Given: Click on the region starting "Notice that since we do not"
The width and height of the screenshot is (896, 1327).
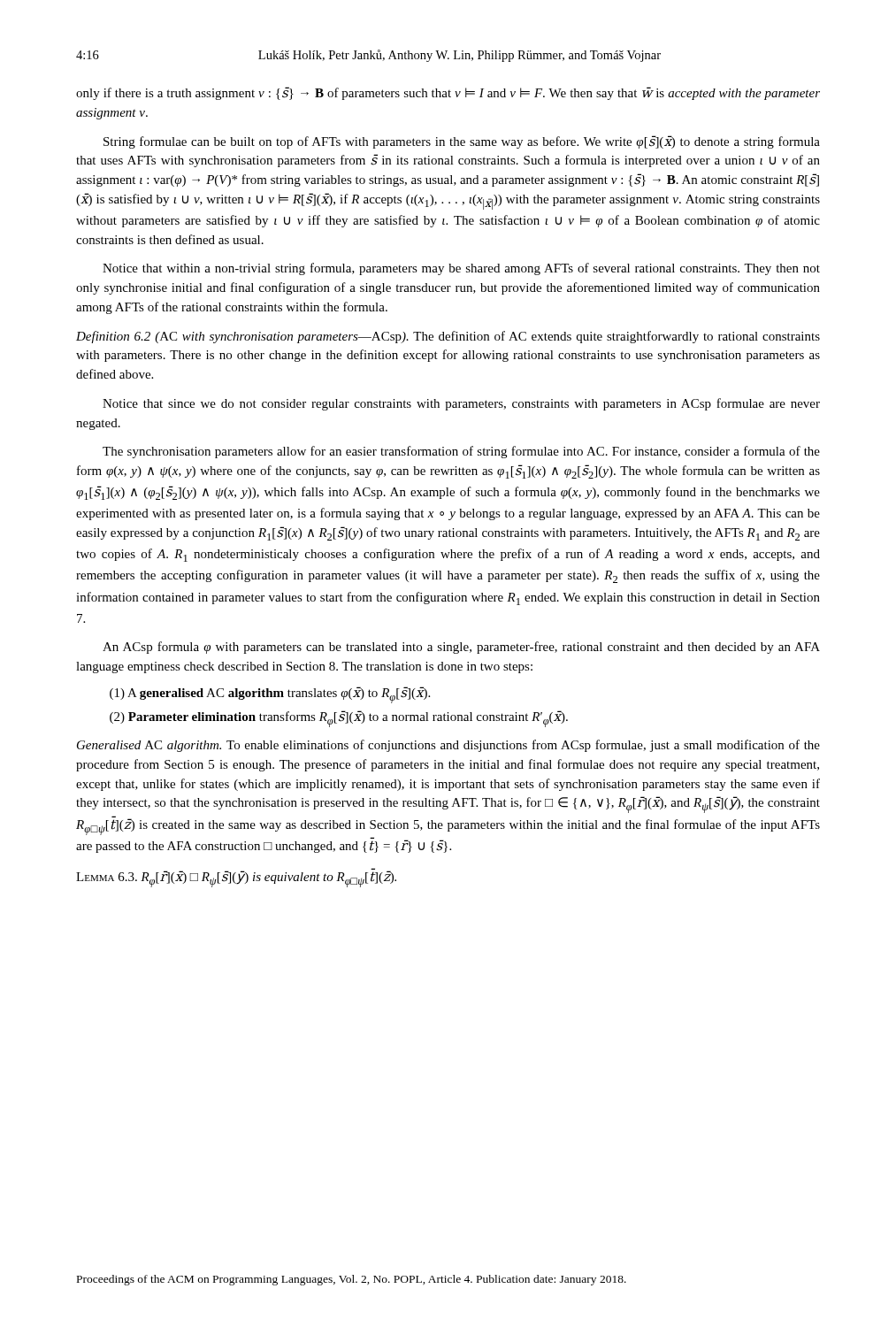Looking at the screenshot, I should pos(448,414).
